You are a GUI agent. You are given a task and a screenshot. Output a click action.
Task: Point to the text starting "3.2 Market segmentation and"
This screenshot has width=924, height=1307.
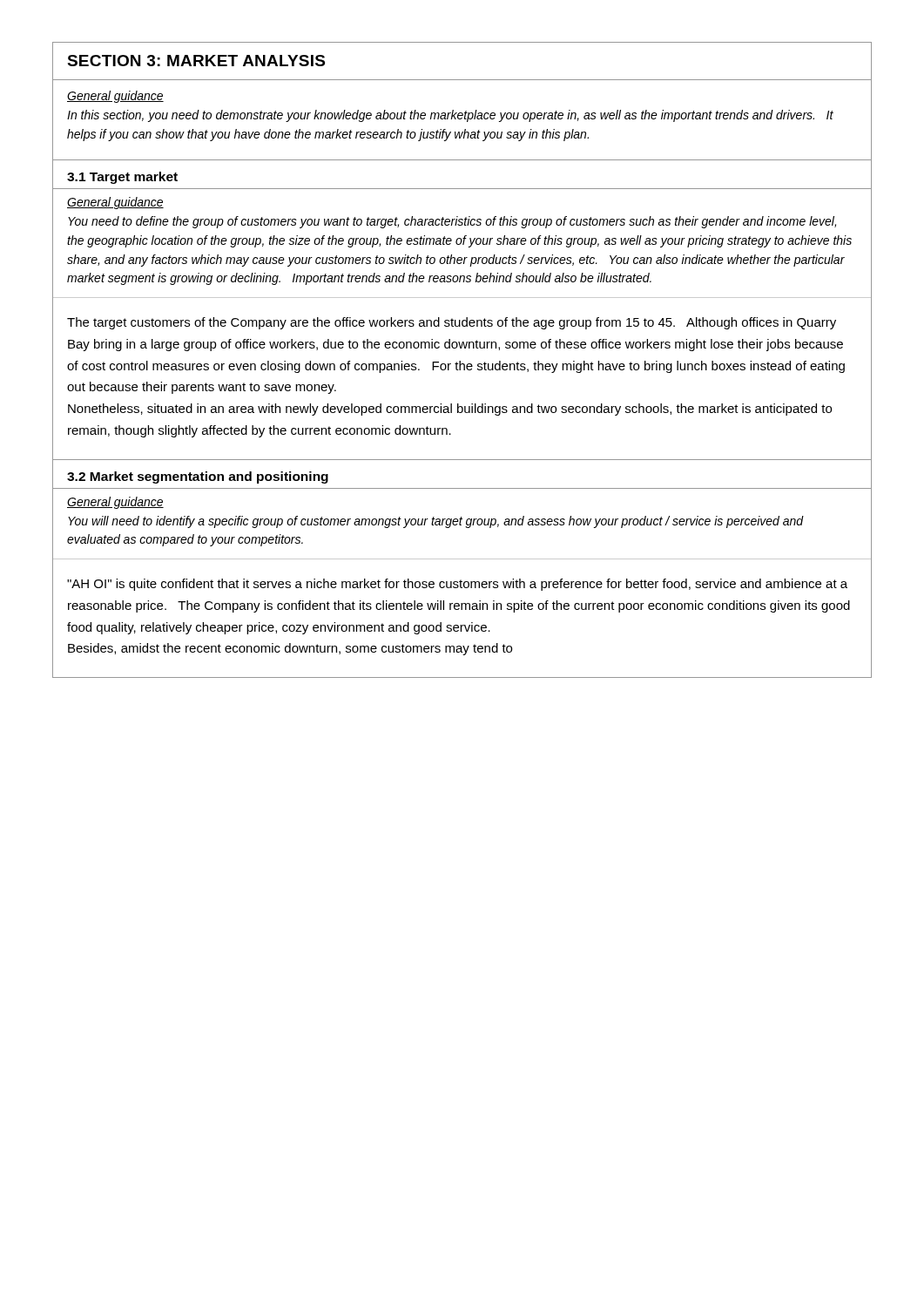coord(462,476)
